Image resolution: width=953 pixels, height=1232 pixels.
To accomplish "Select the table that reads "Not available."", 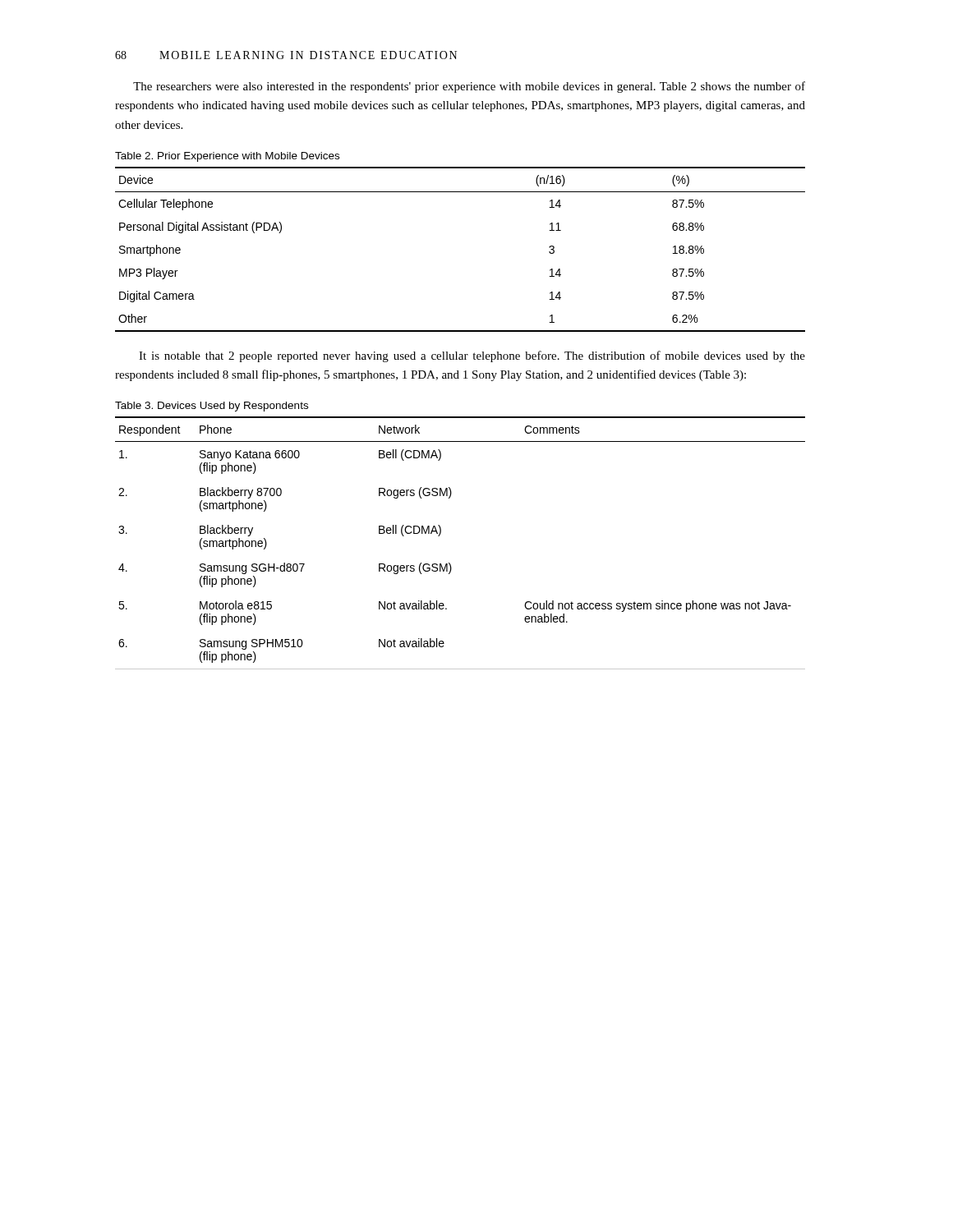I will 460,543.
